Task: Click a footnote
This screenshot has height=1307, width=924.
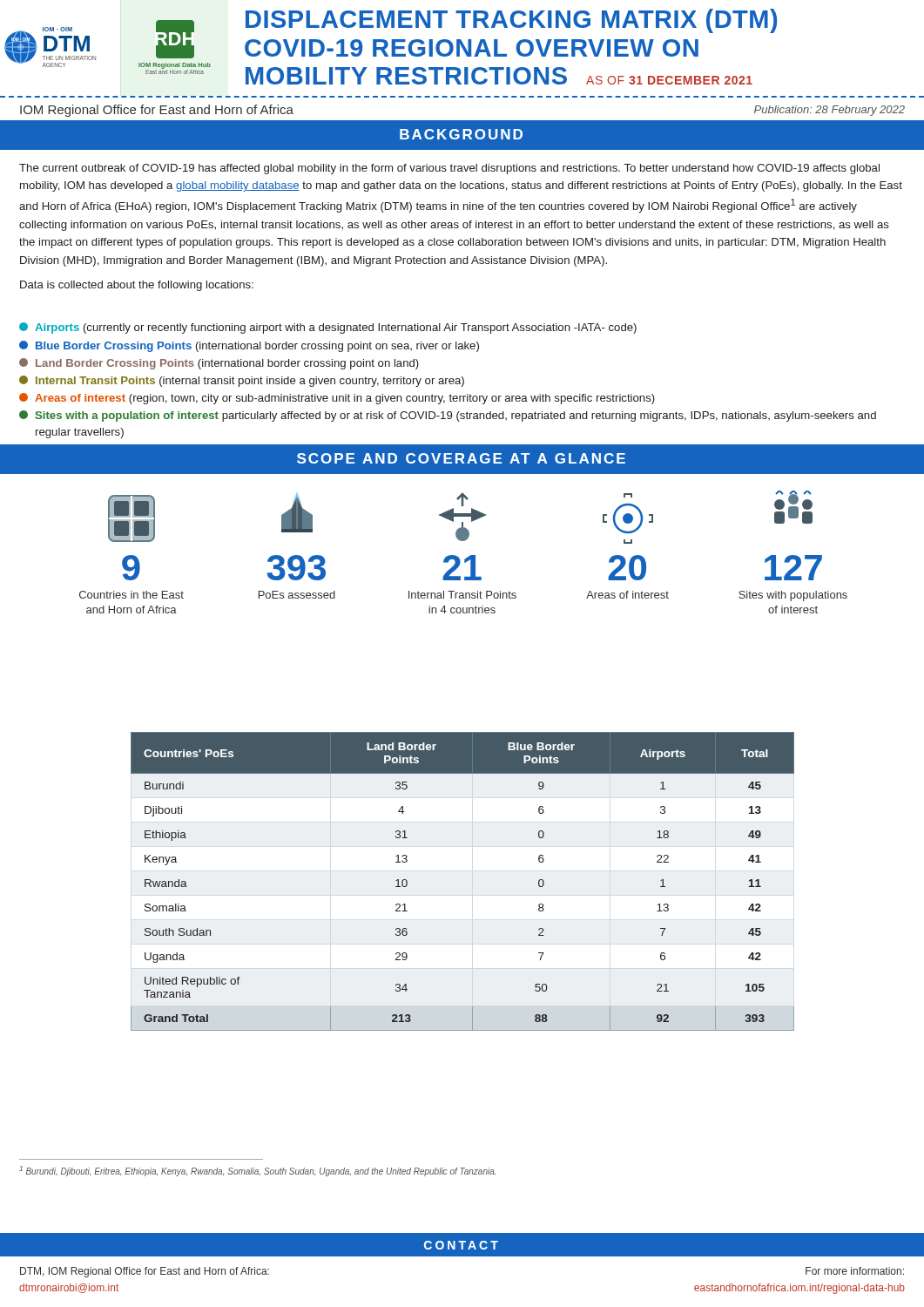Action: tap(258, 1168)
